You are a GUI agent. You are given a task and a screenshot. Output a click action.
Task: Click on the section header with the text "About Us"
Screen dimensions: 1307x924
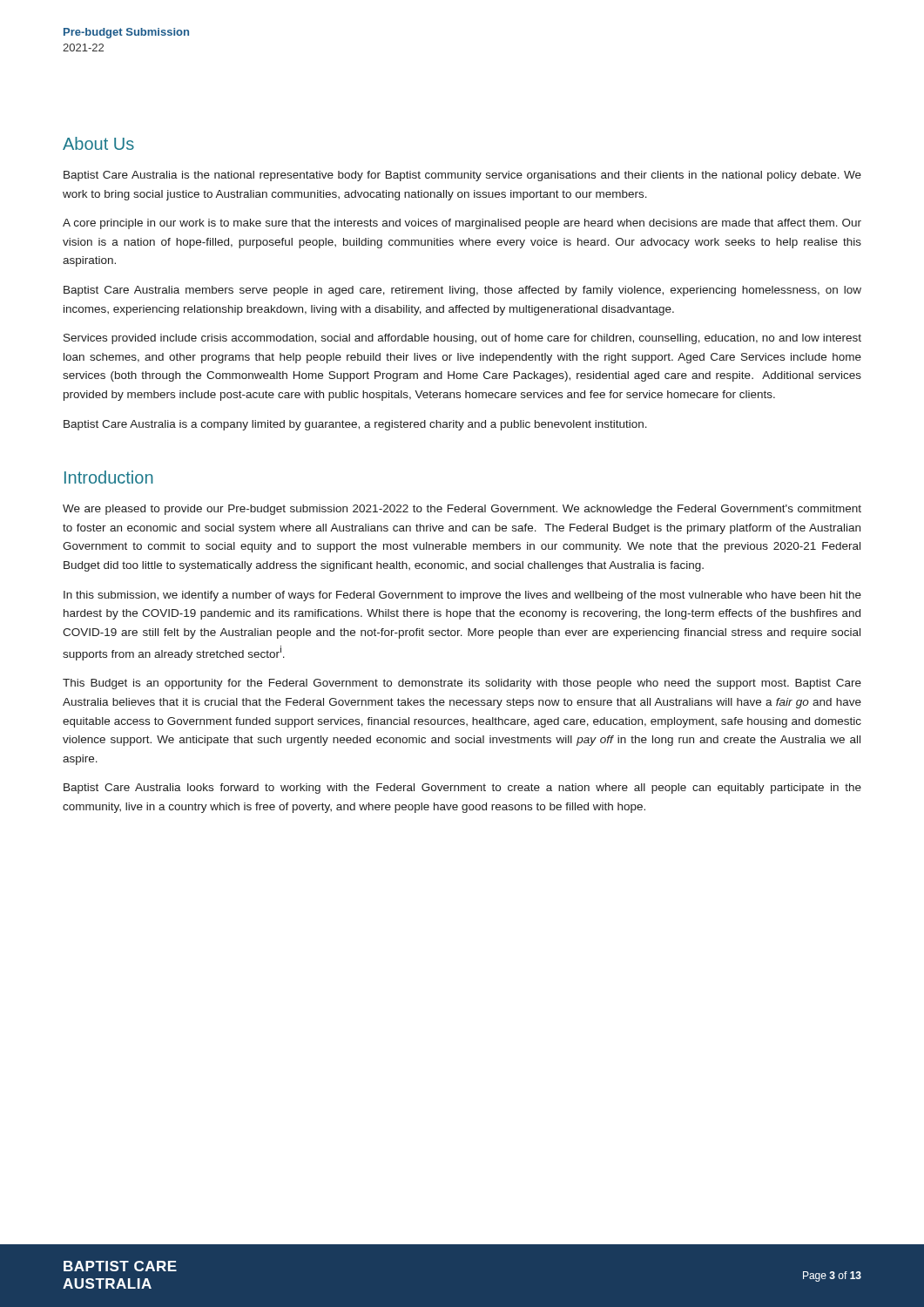[x=98, y=143]
